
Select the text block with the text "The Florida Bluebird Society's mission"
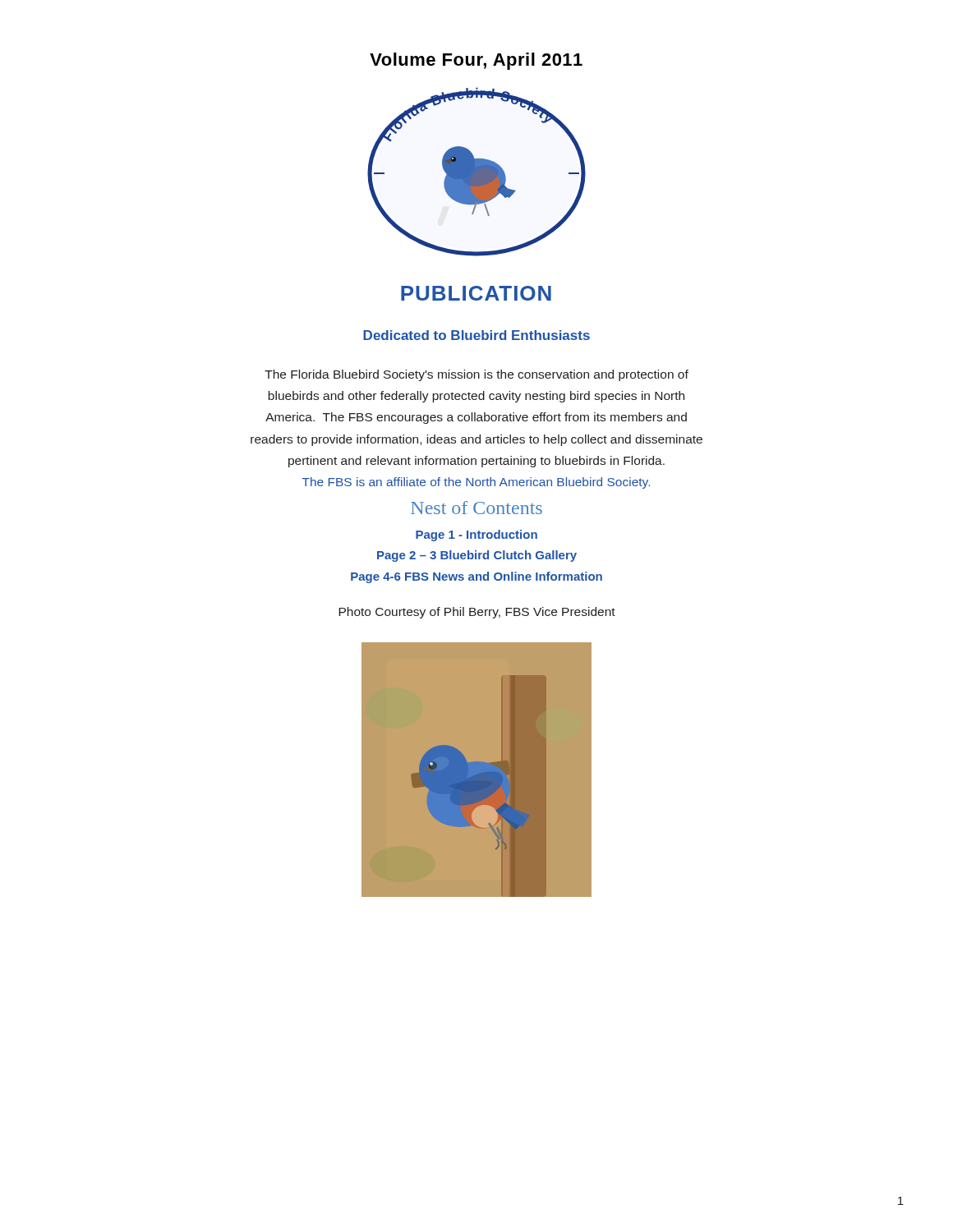pos(476,428)
